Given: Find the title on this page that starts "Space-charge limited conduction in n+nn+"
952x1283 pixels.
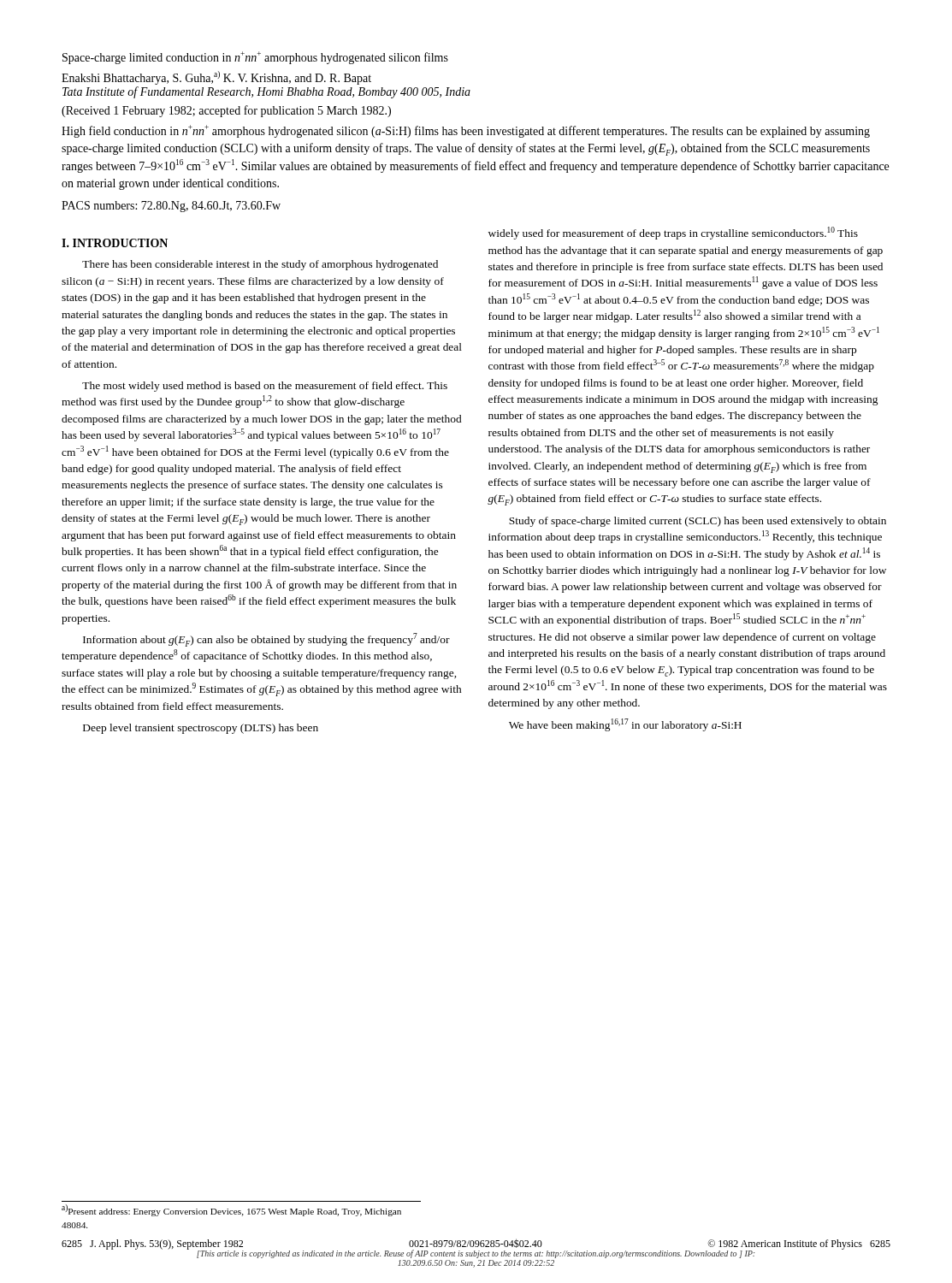Looking at the screenshot, I should point(255,58).
